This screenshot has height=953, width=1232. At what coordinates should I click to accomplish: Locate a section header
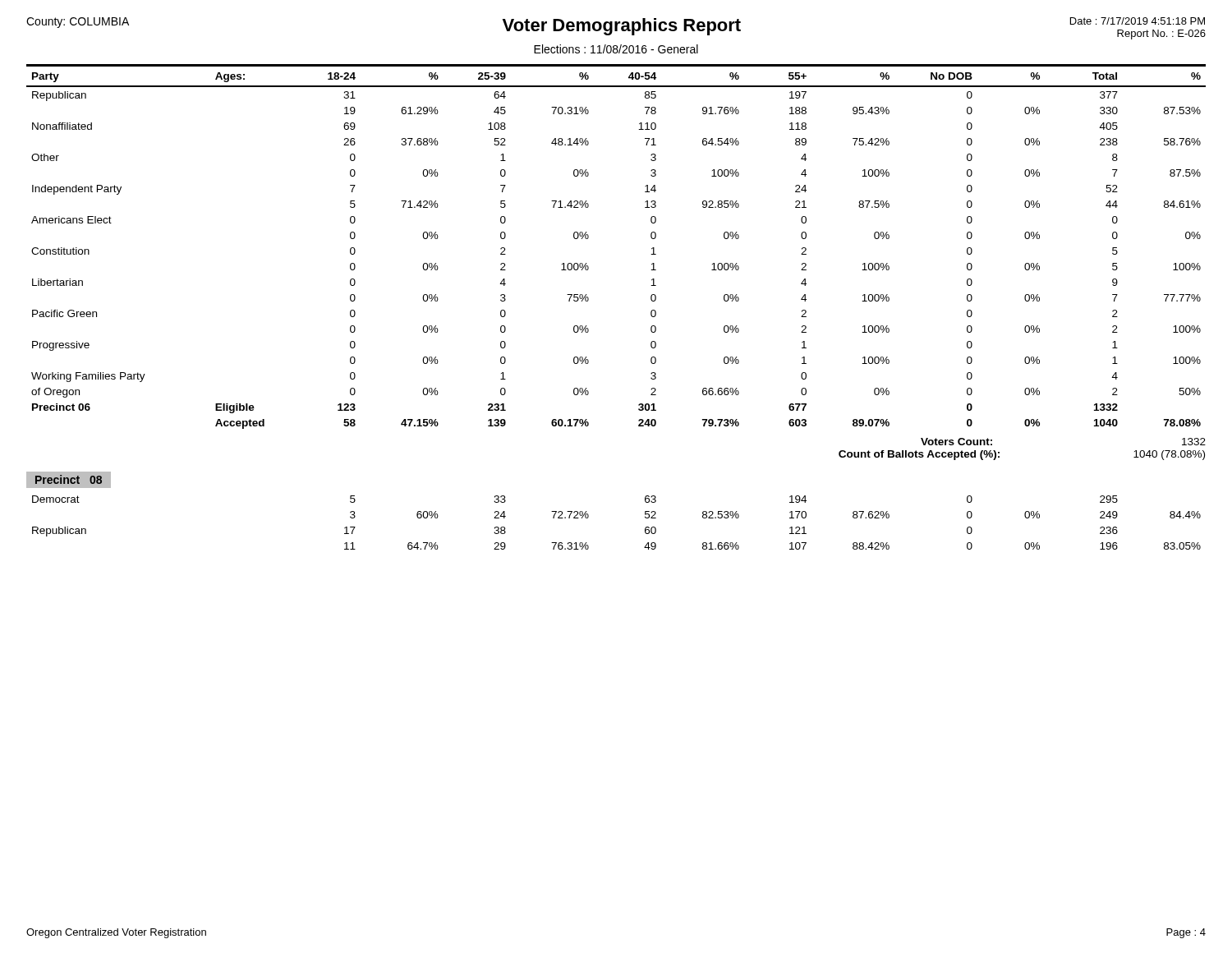(68, 480)
